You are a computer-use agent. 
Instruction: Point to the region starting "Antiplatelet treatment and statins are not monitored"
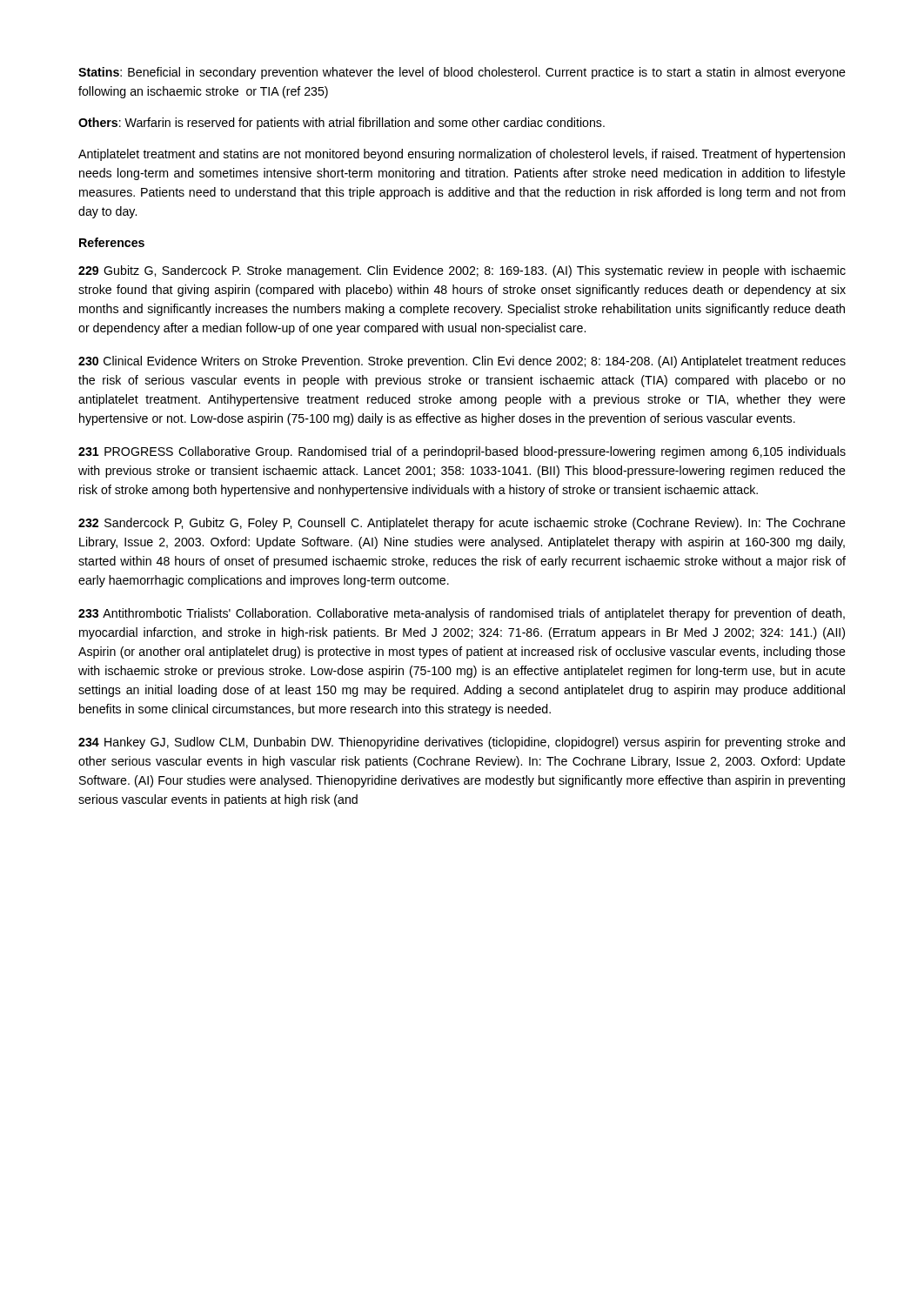click(462, 183)
